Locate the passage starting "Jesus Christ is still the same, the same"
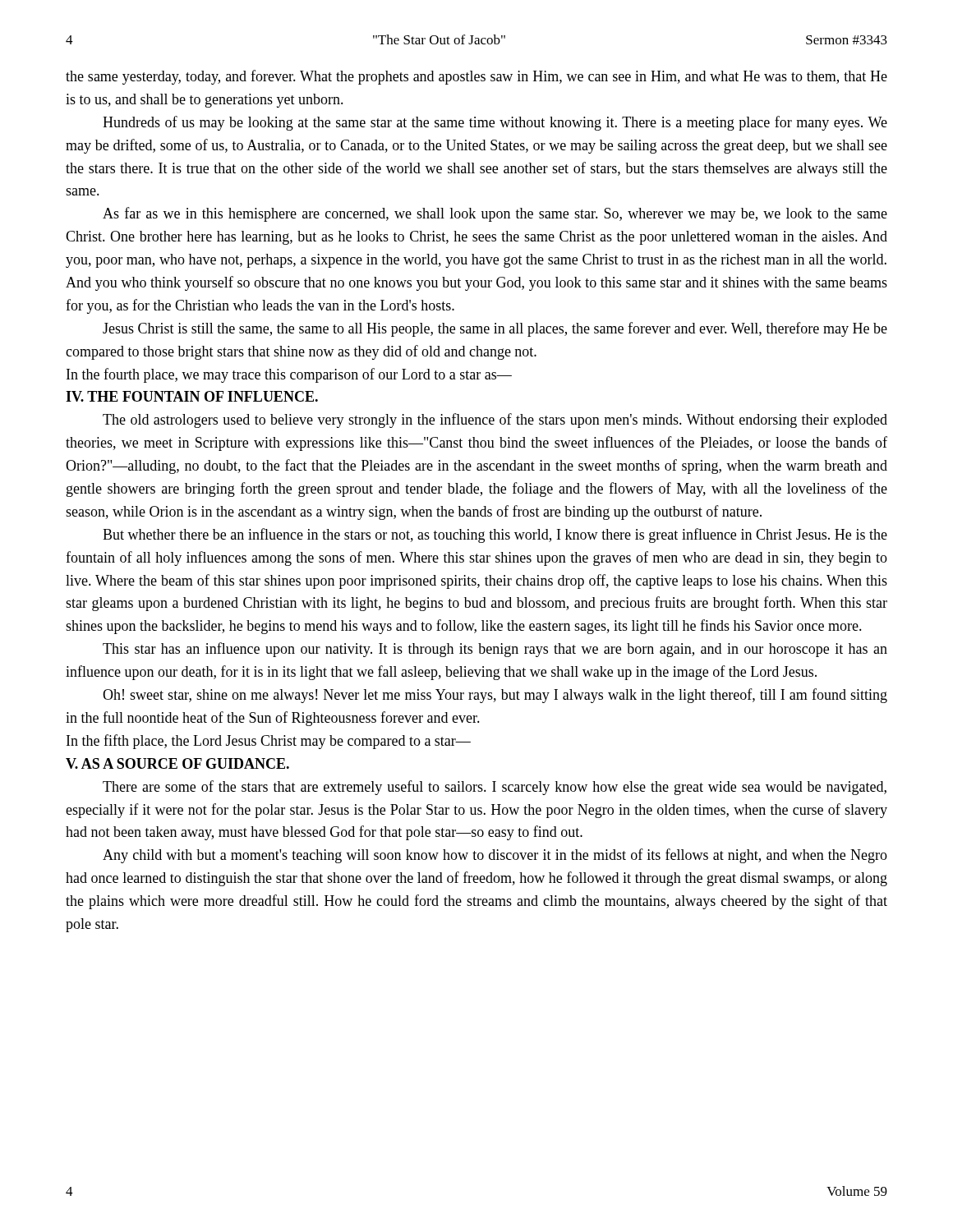This screenshot has height=1232, width=953. (476, 341)
